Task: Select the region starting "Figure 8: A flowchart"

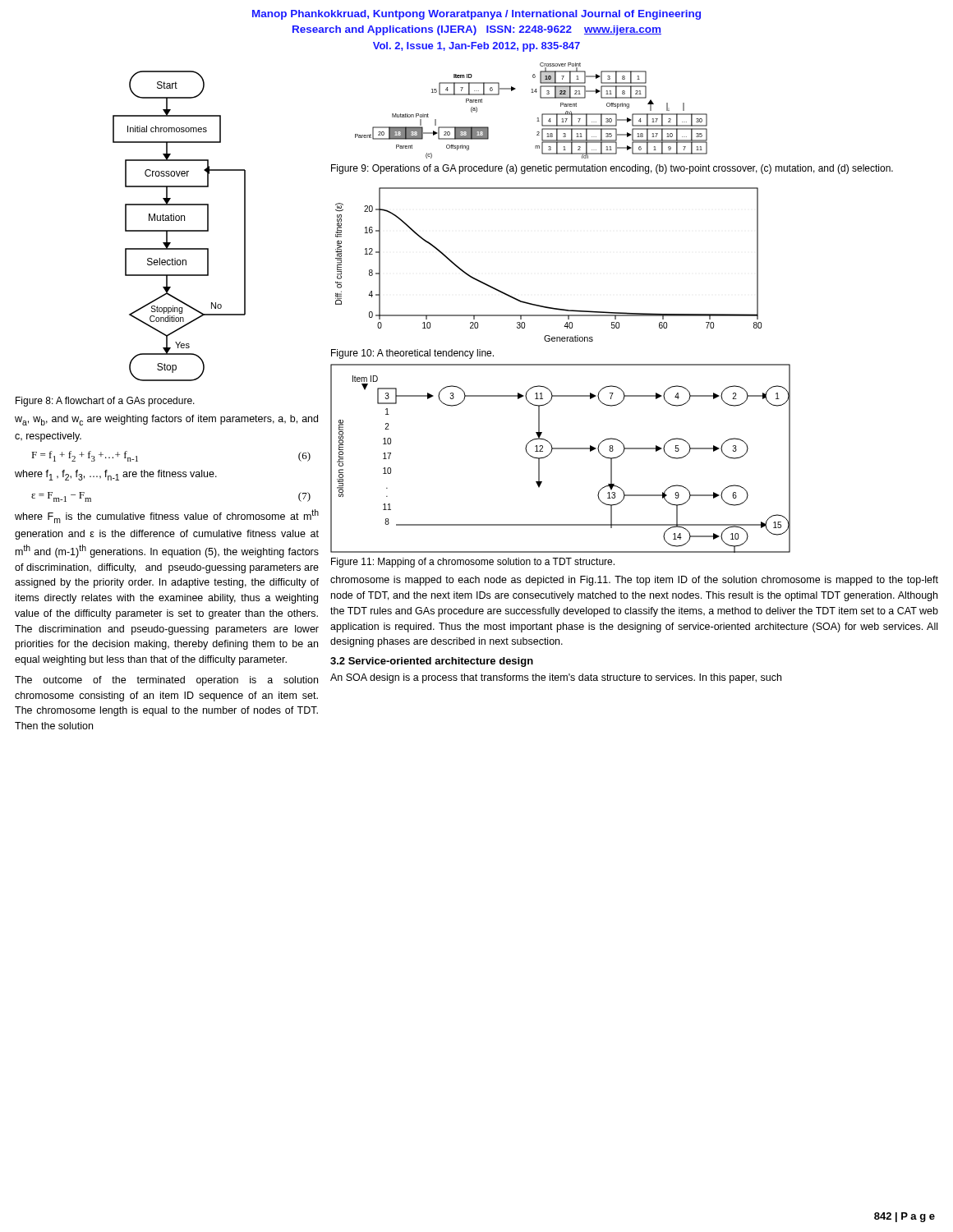Action: click(105, 400)
